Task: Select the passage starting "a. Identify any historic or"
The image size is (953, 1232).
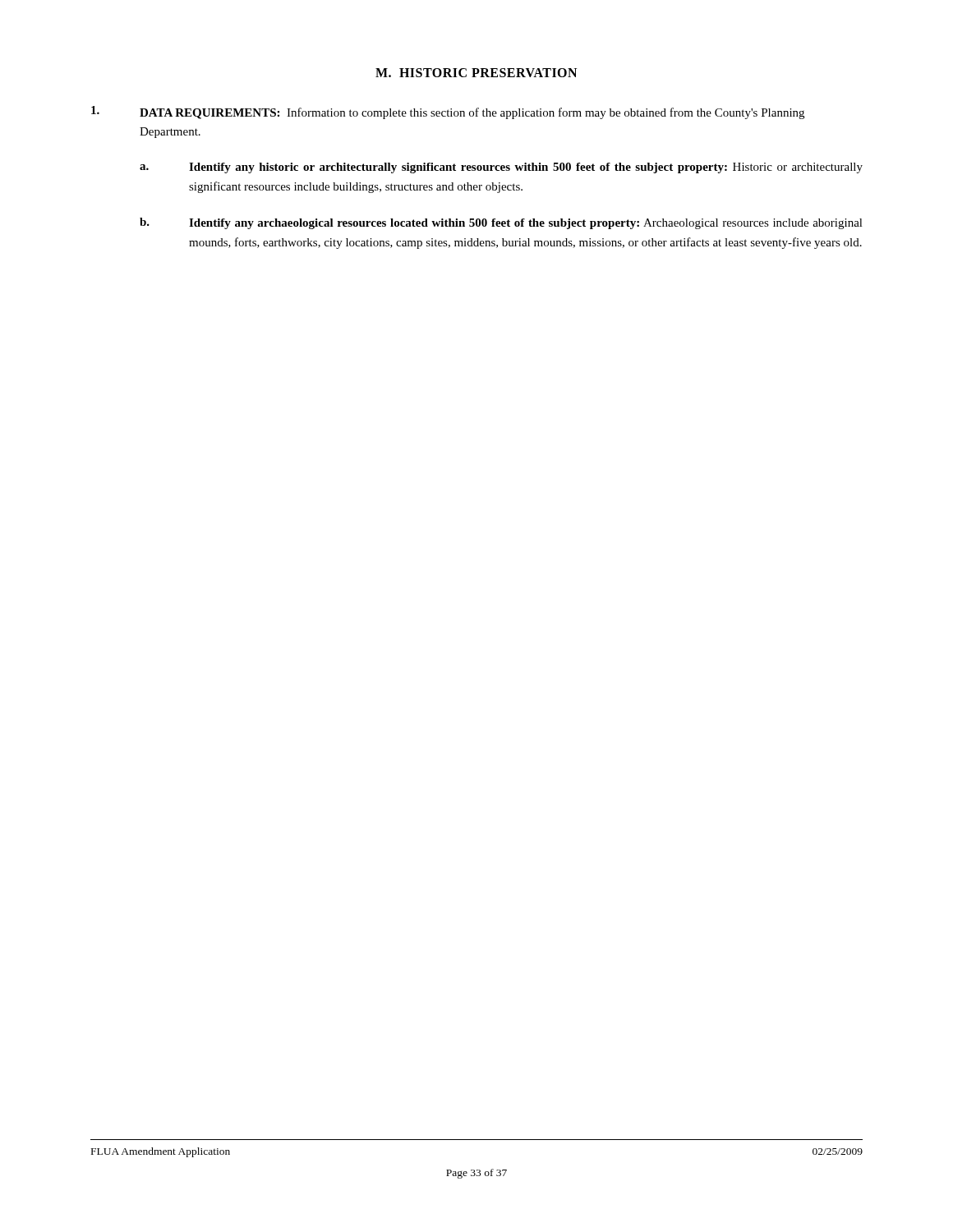Action: point(501,176)
